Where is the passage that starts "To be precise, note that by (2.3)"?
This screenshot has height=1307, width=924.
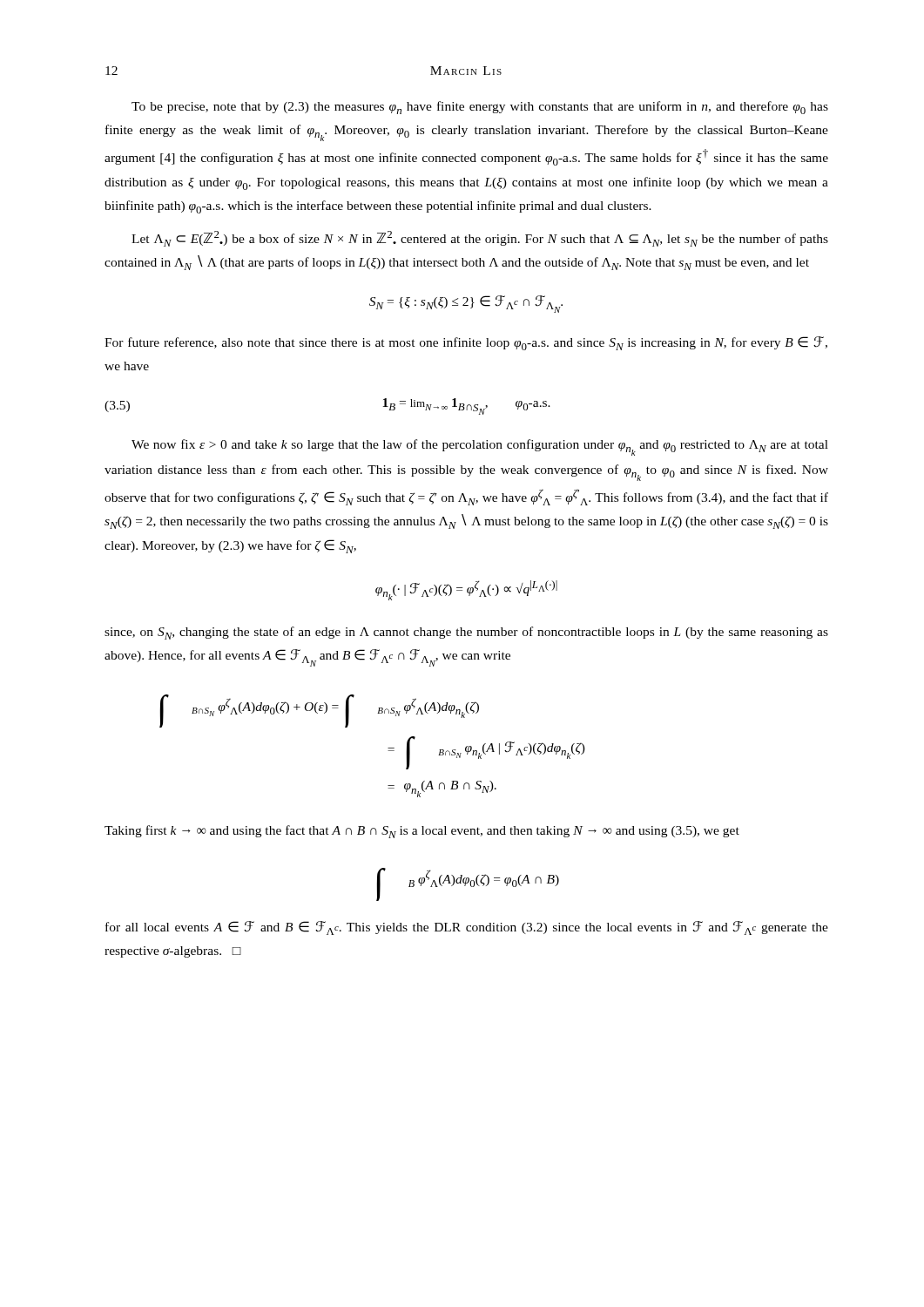(x=466, y=157)
